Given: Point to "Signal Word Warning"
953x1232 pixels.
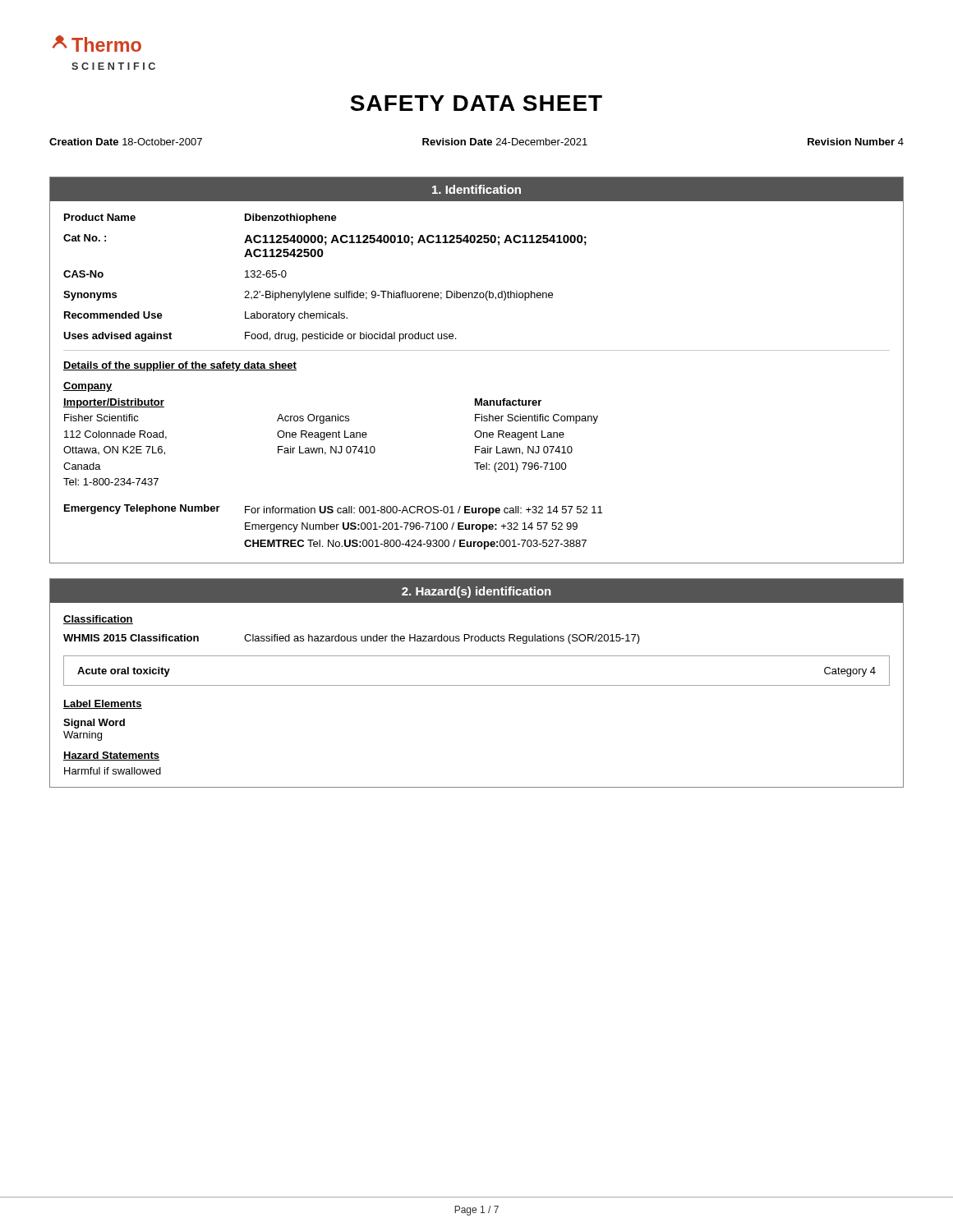Looking at the screenshot, I should (x=94, y=724).
